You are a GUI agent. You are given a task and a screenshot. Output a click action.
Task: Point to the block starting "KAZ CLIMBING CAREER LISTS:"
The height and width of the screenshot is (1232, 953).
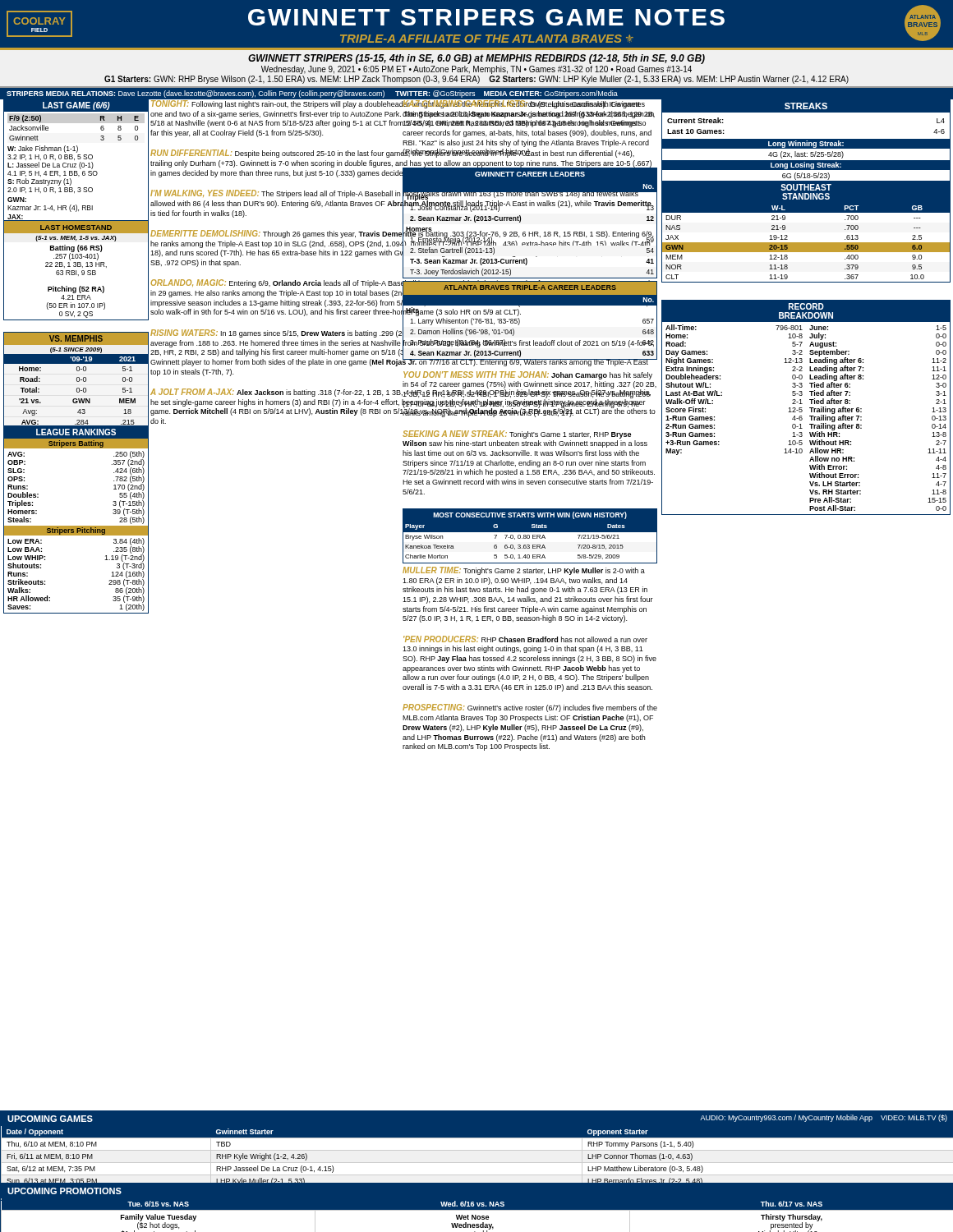point(530,425)
